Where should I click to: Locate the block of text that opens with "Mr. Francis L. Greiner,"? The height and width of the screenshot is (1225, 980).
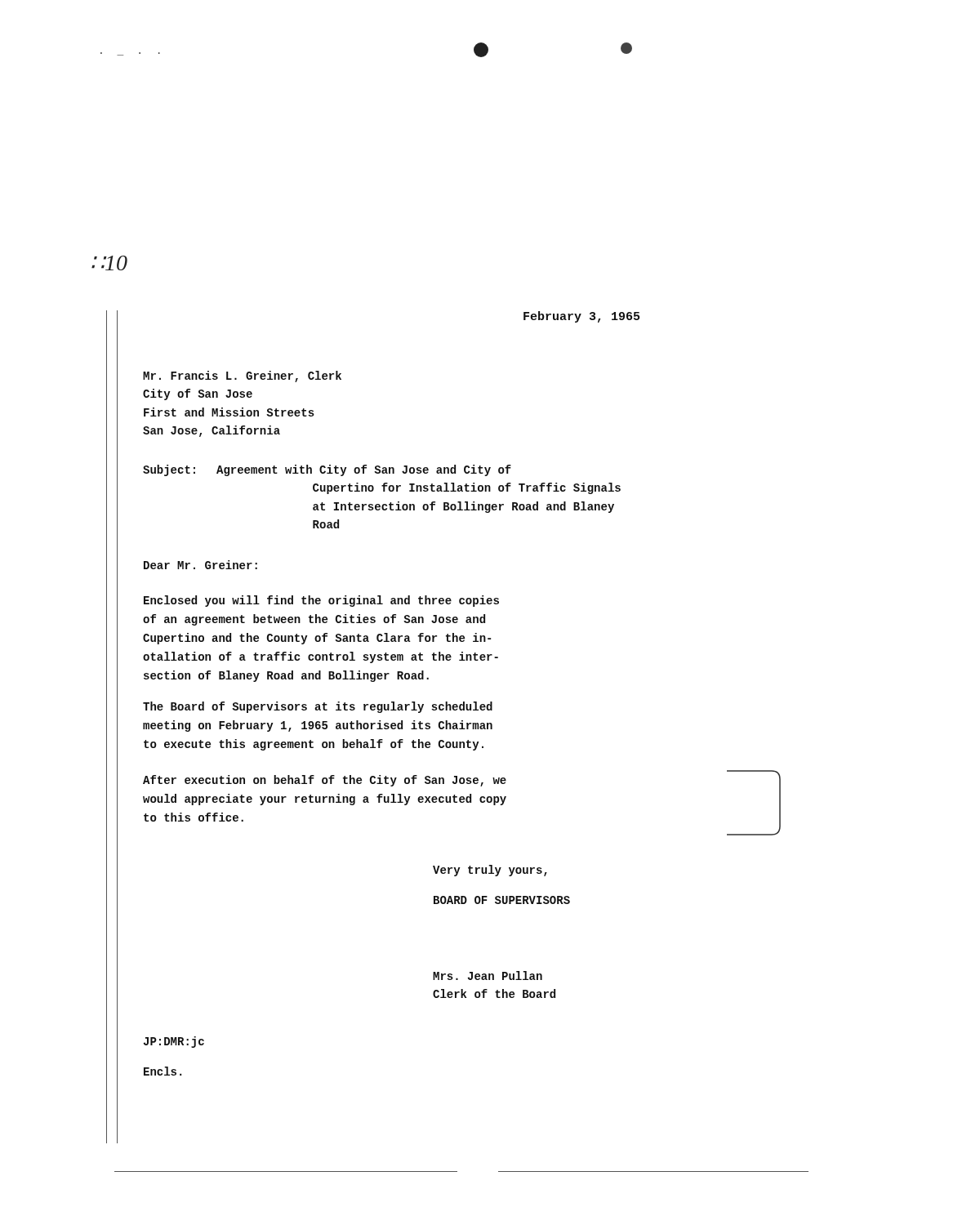pos(242,404)
